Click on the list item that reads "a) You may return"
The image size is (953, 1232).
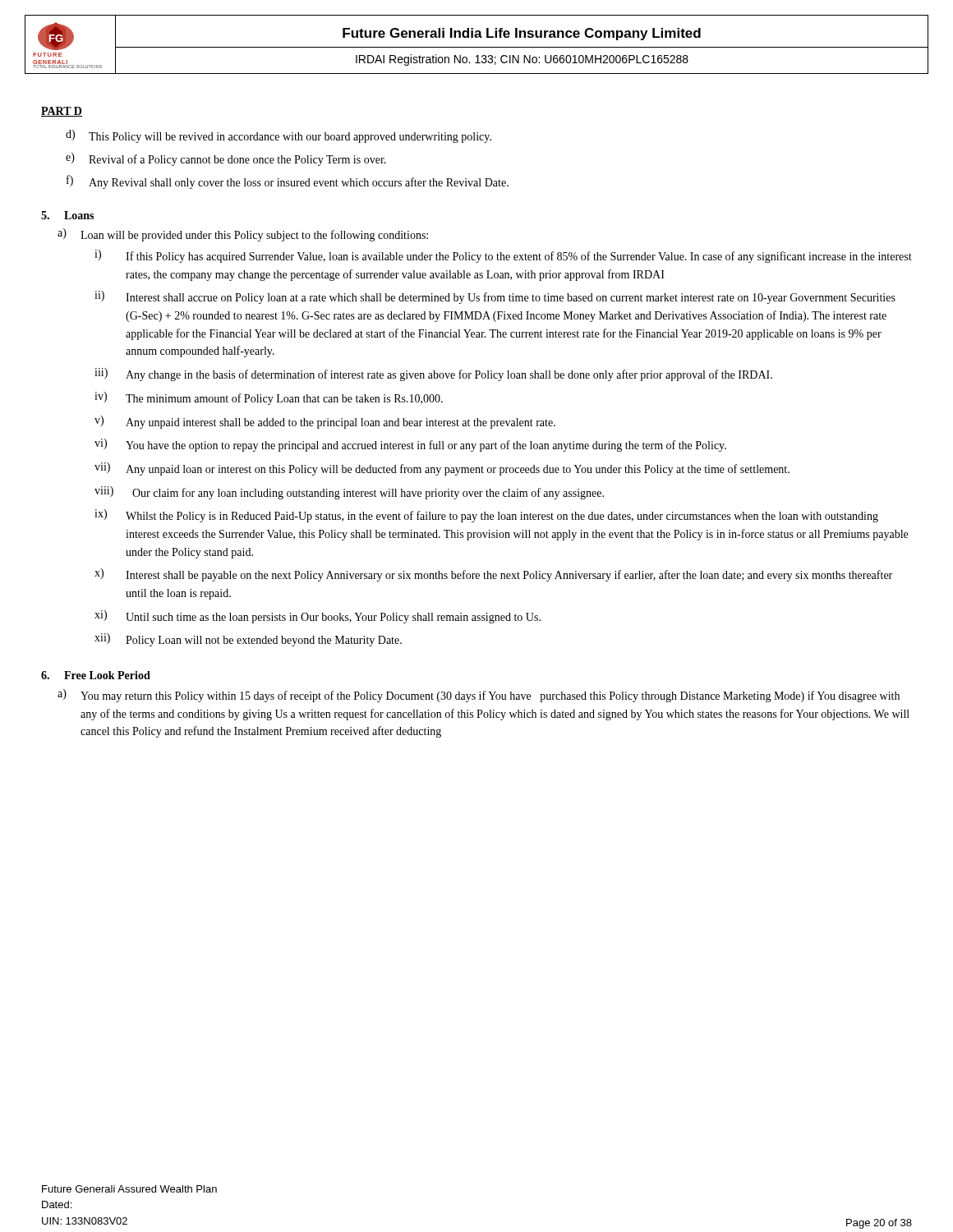(485, 714)
